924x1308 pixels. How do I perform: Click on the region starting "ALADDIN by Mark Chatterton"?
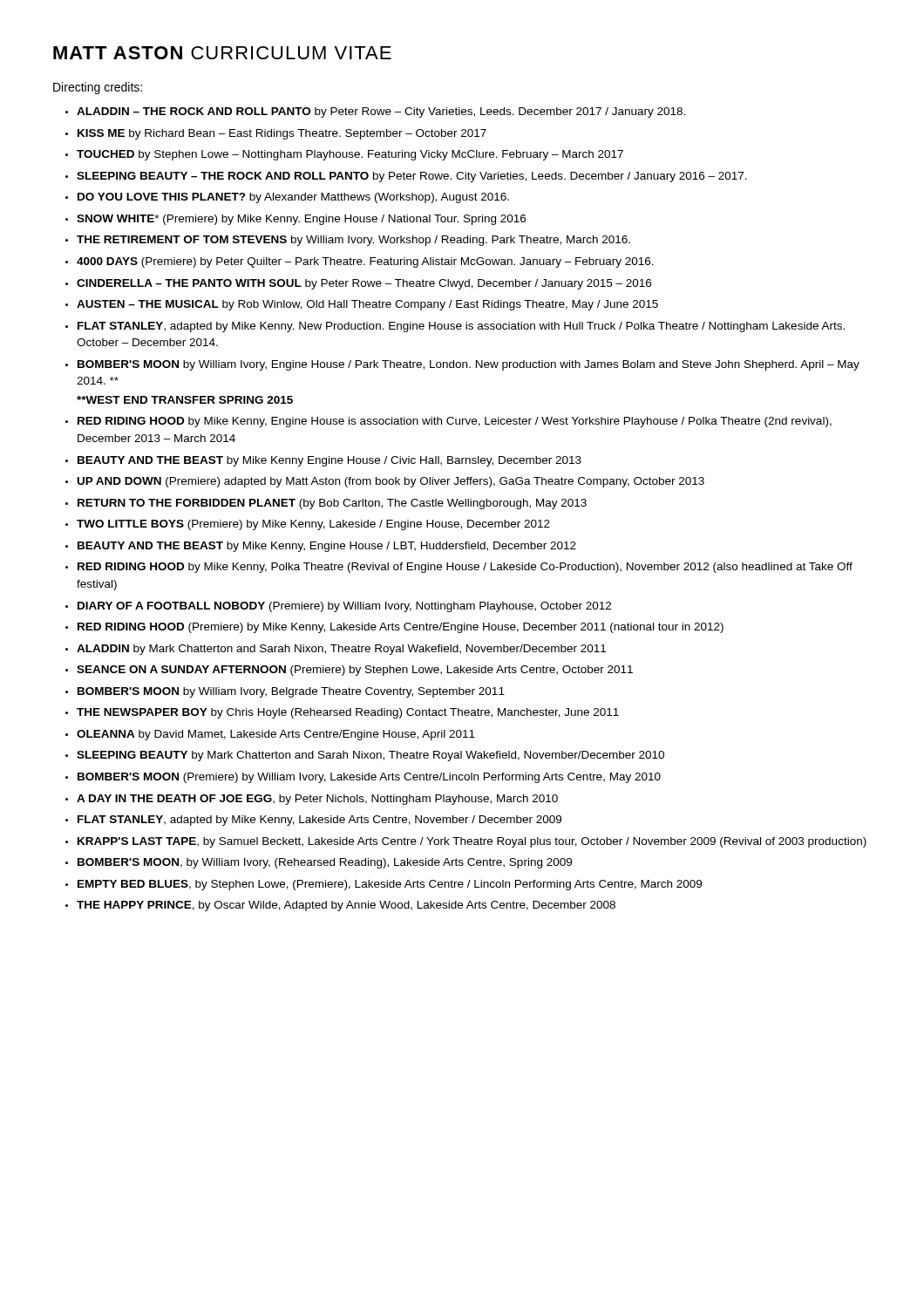342,648
